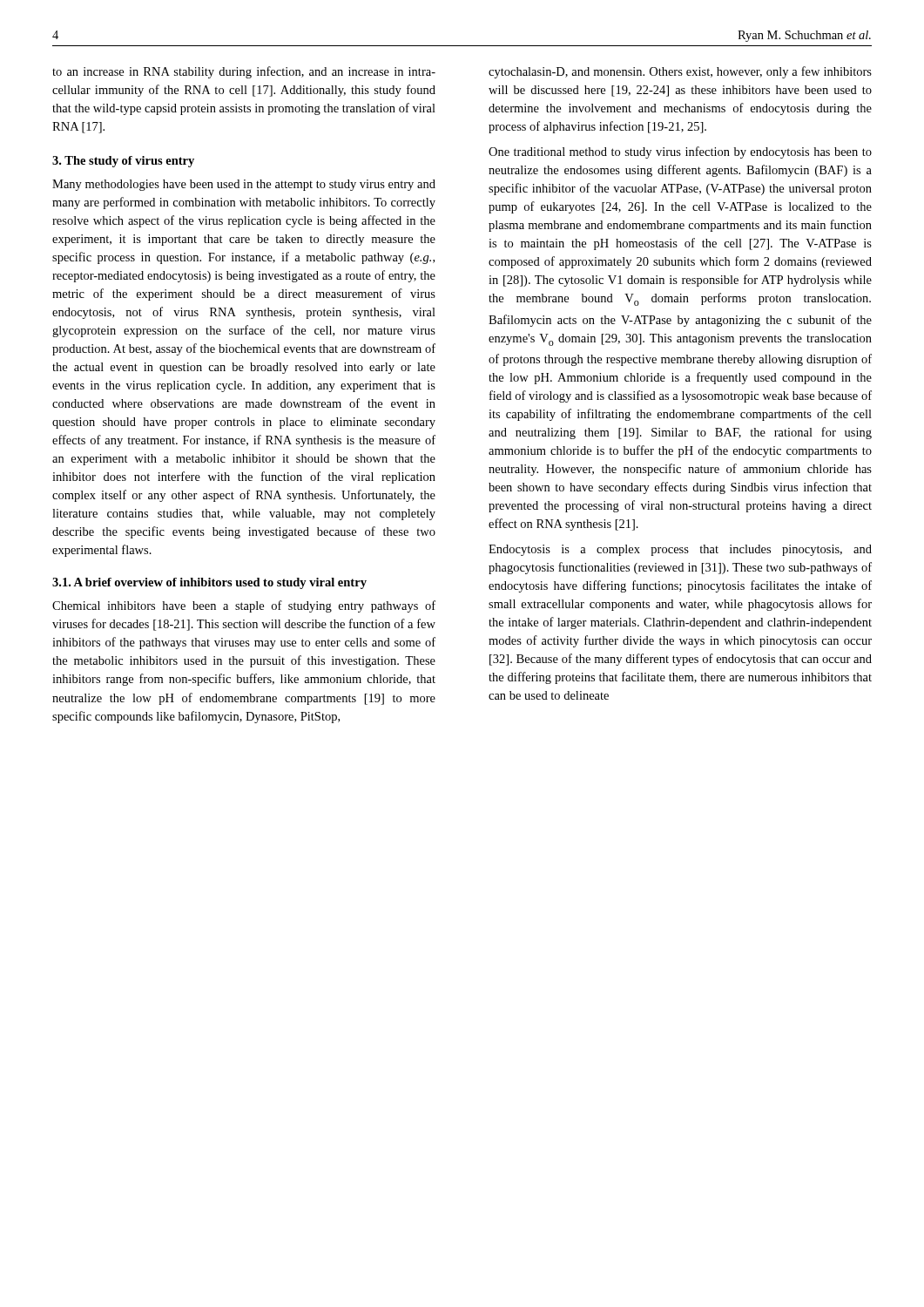The height and width of the screenshot is (1307, 924).
Task: Find the passage starting "3. The study of virus entry"
Action: (123, 160)
